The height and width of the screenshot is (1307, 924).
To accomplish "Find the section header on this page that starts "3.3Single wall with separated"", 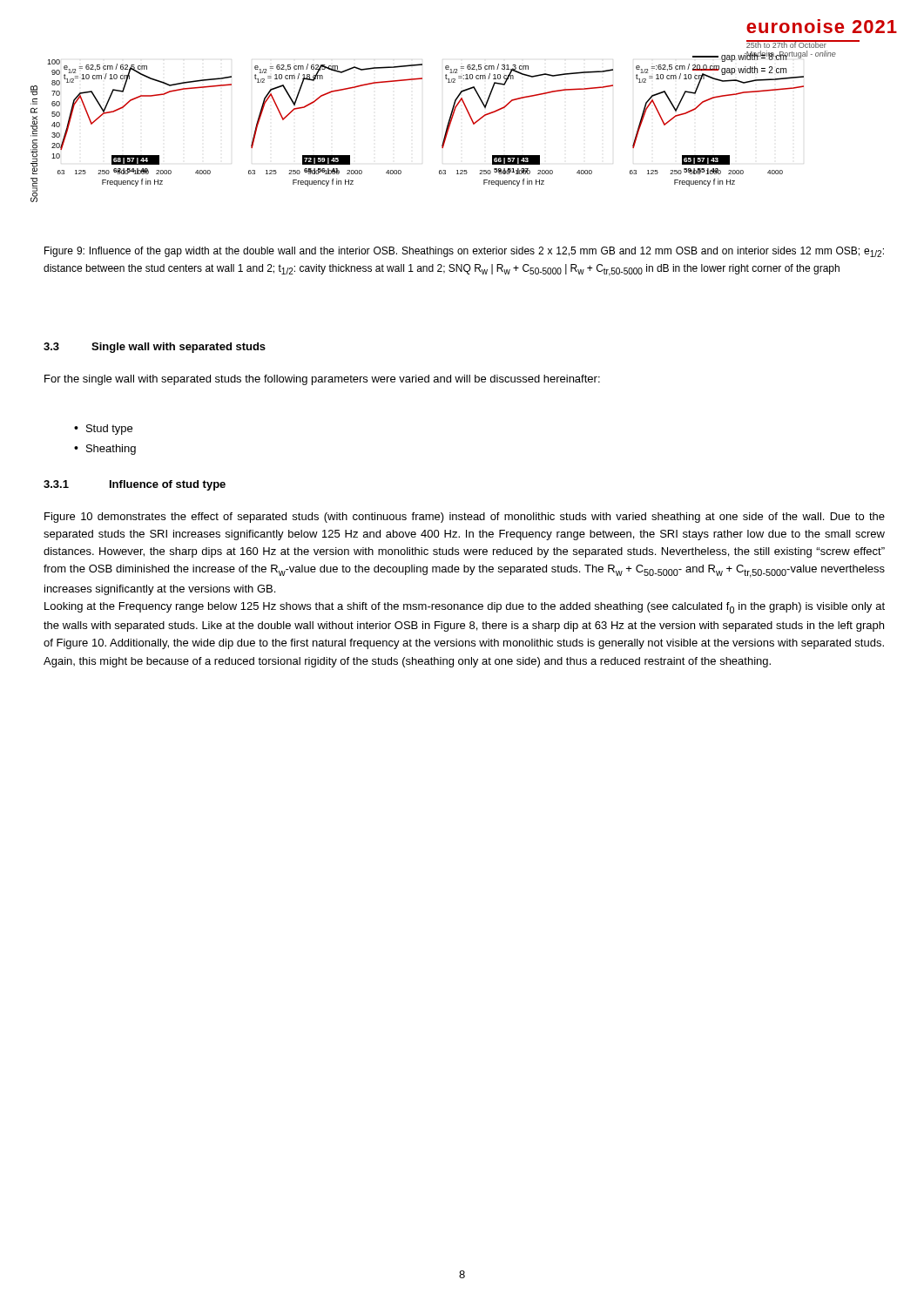I will click(155, 346).
